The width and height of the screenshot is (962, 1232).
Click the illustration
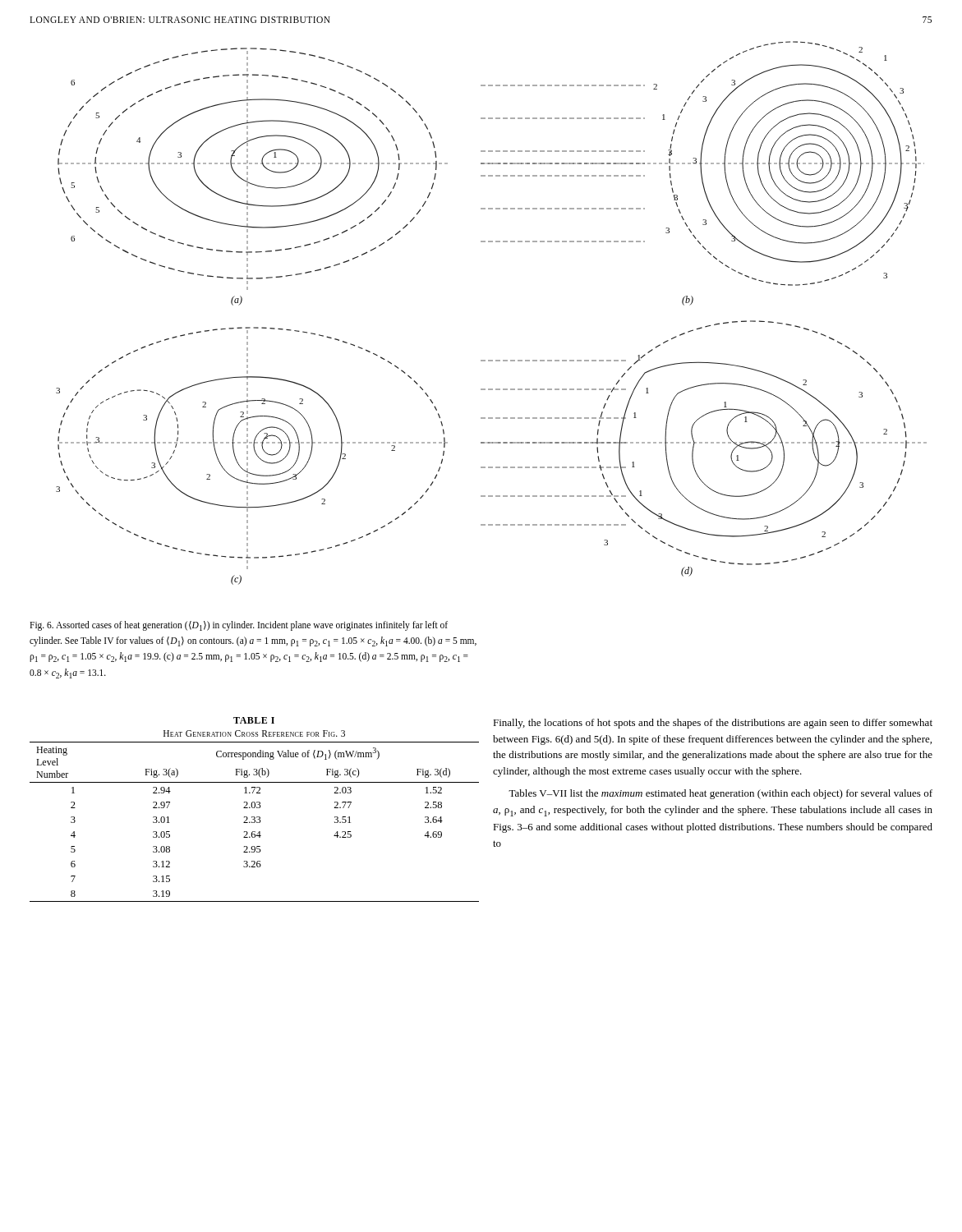(x=481, y=324)
